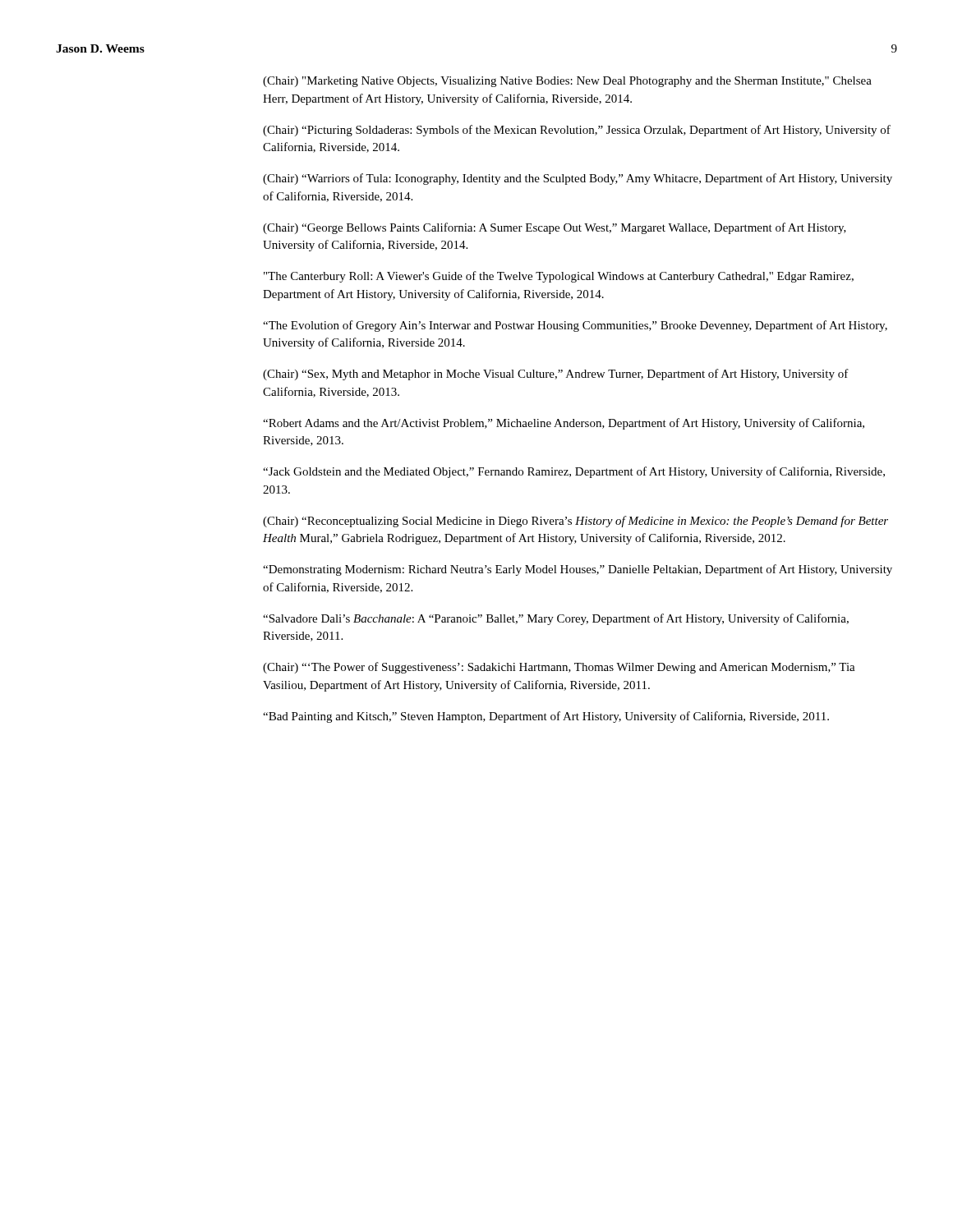Find the region starting "“Salvadore Dali’s Bacchanale: A"
The height and width of the screenshot is (1232, 953).
point(556,627)
